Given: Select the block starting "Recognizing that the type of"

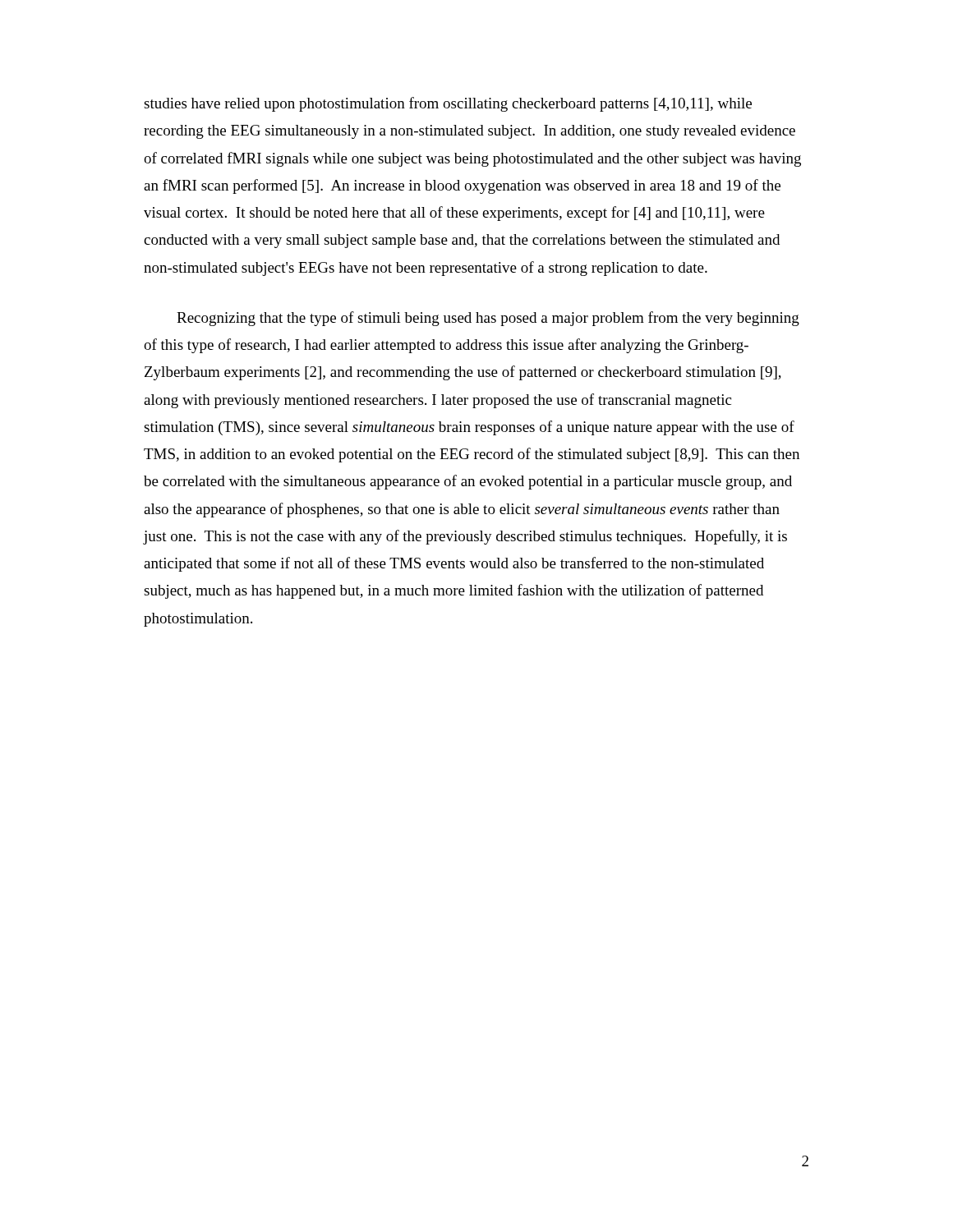Looking at the screenshot, I should click(x=474, y=468).
